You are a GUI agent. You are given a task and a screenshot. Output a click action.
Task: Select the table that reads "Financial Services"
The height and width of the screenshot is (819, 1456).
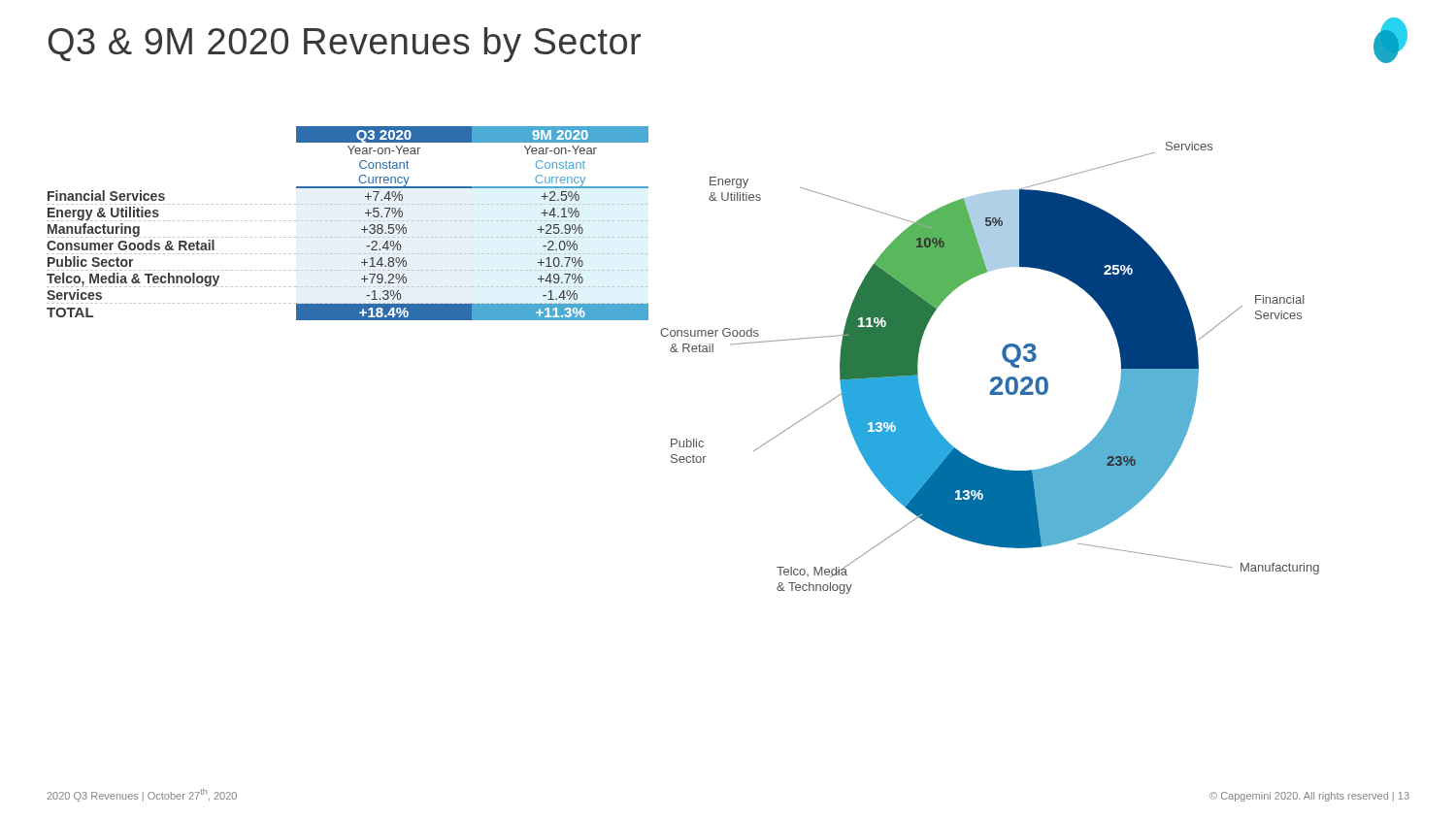pos(347,223)
